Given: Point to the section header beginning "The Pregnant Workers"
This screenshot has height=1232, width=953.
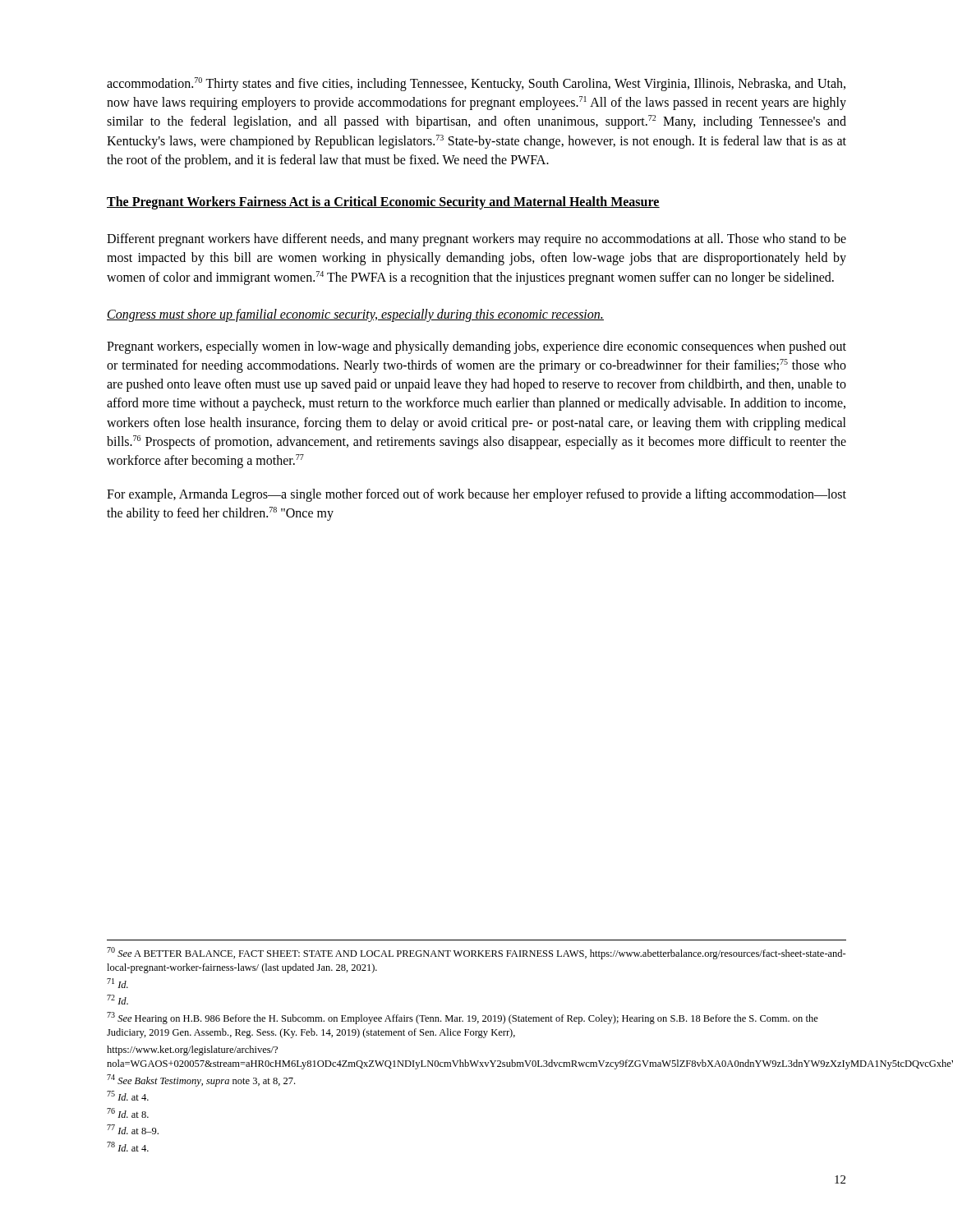Looking at the screenshot, I should coord(383,202).
